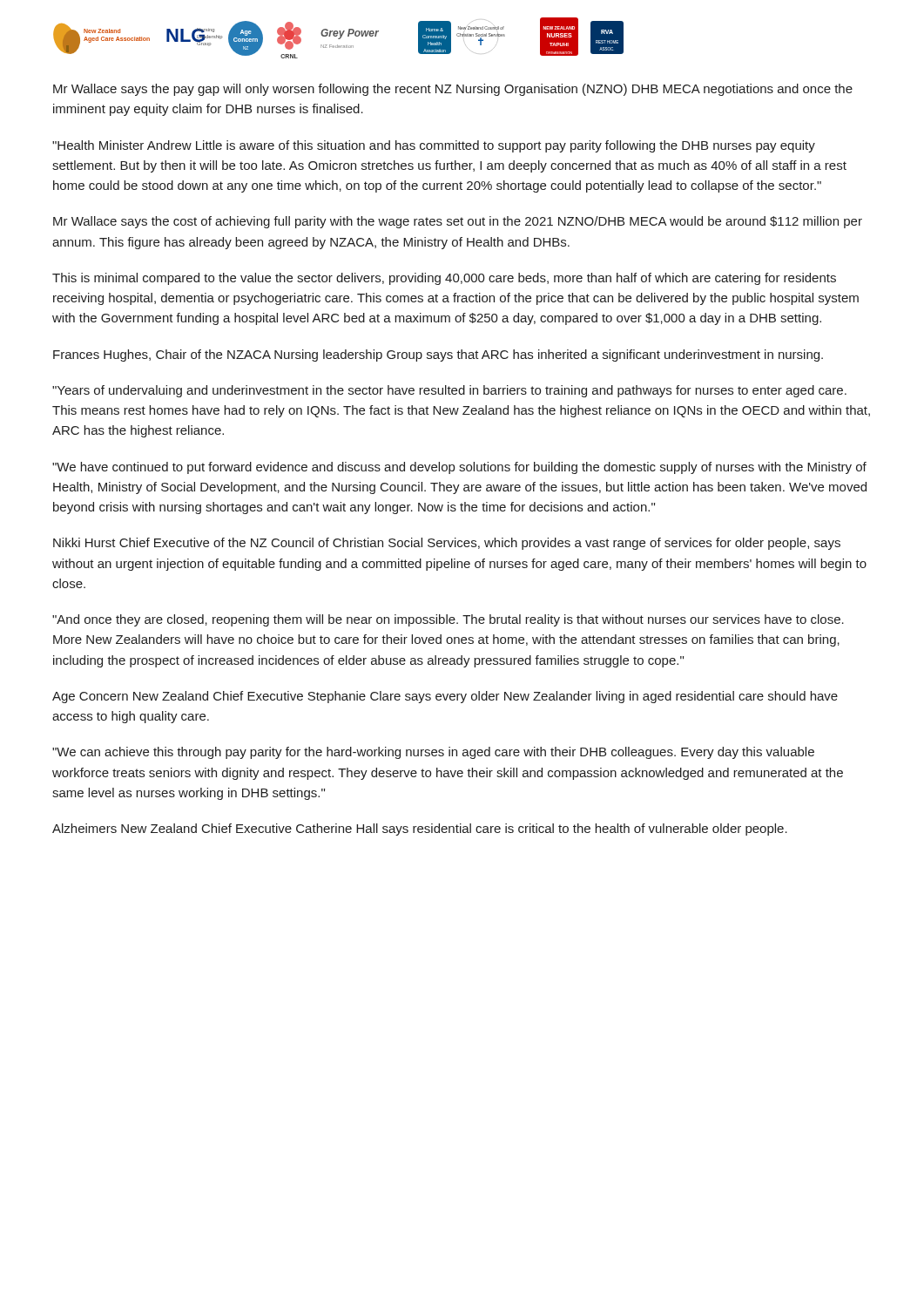Locate the logo
Screen dimensions: 1307x924
pyautogui.click(x=462, y=38)
